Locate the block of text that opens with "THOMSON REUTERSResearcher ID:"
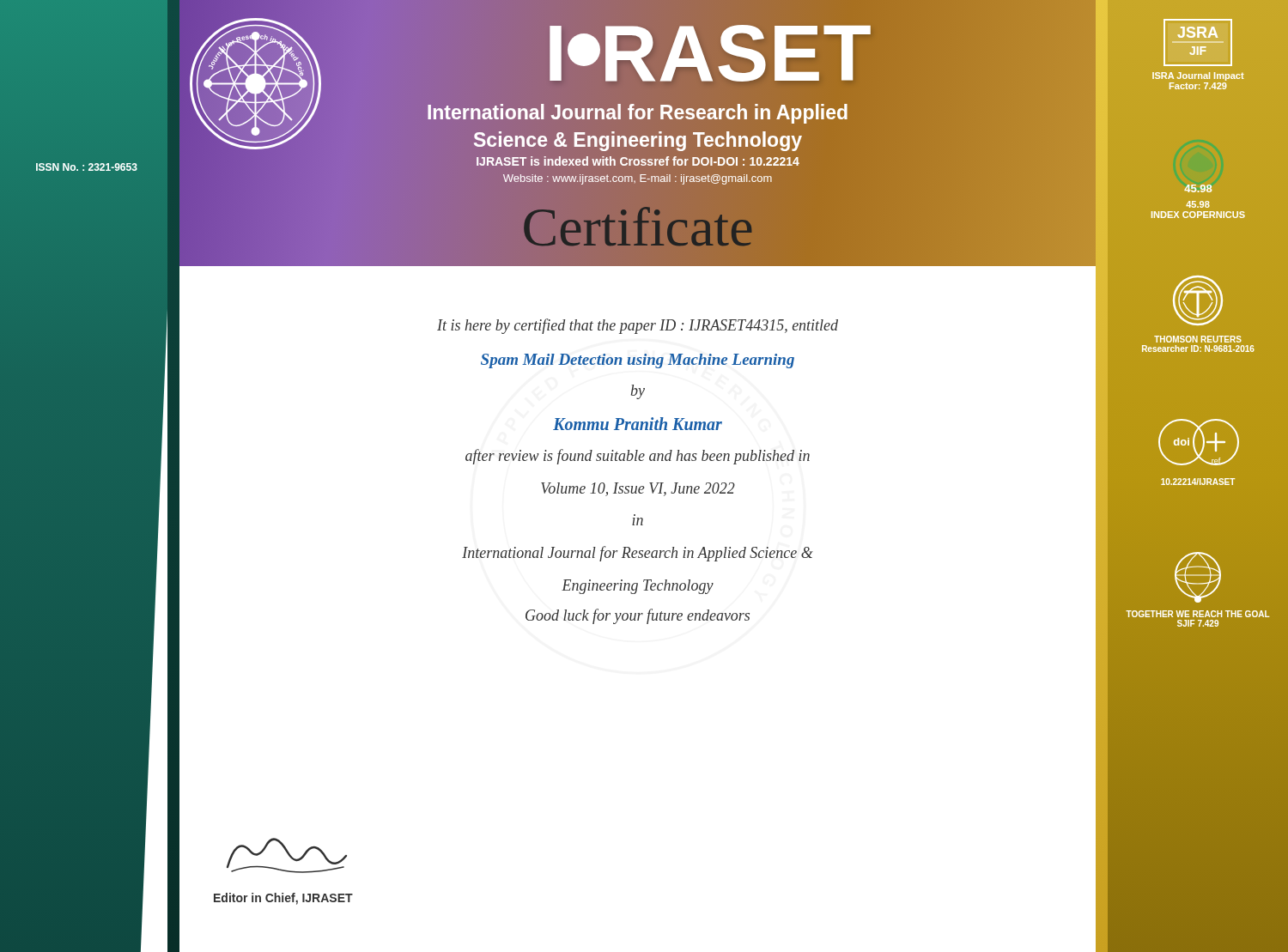The height and width of the screenshot is (952, 1288). coord(1198,344)
